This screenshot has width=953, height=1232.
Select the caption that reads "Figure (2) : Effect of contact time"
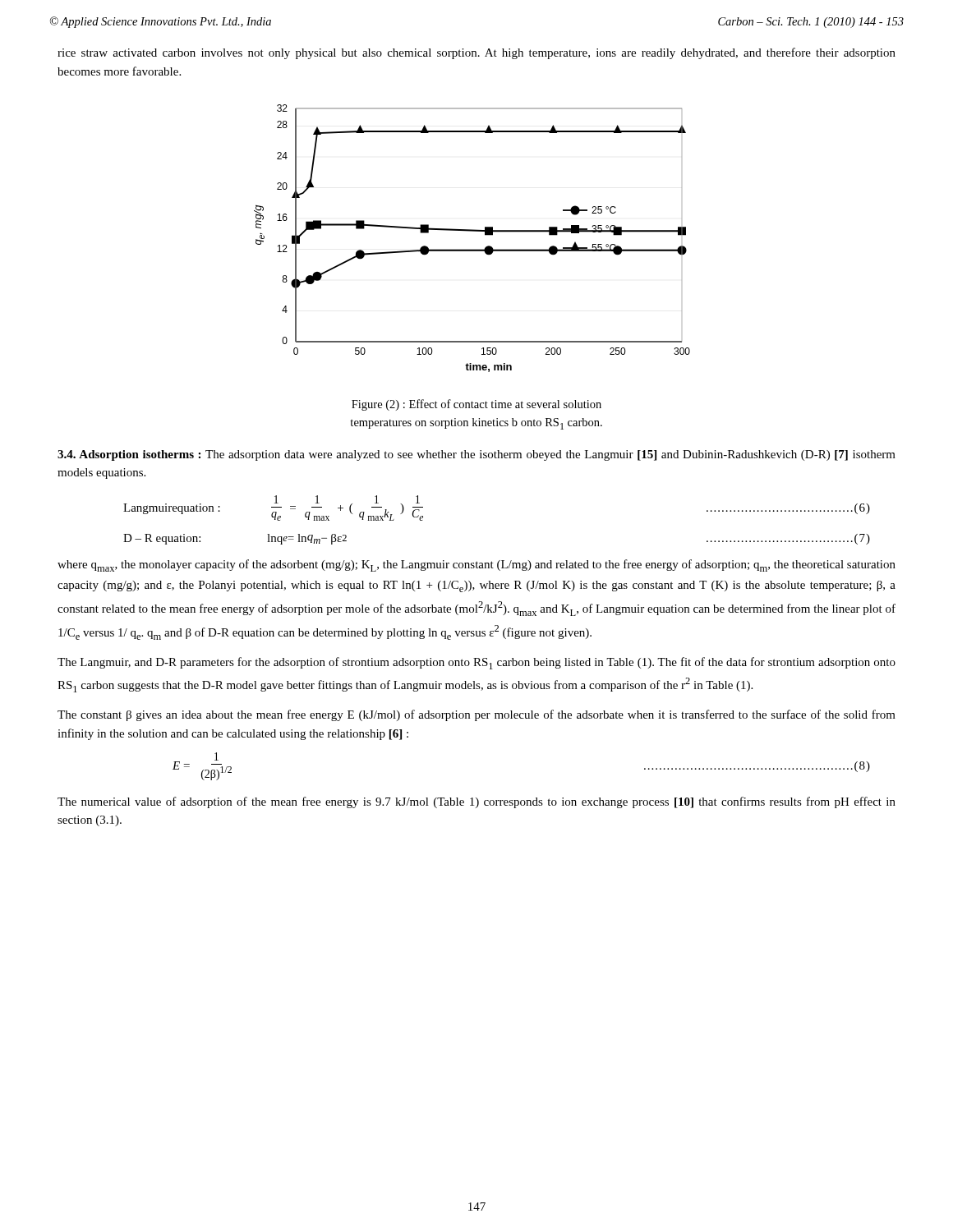pos(476,415)
